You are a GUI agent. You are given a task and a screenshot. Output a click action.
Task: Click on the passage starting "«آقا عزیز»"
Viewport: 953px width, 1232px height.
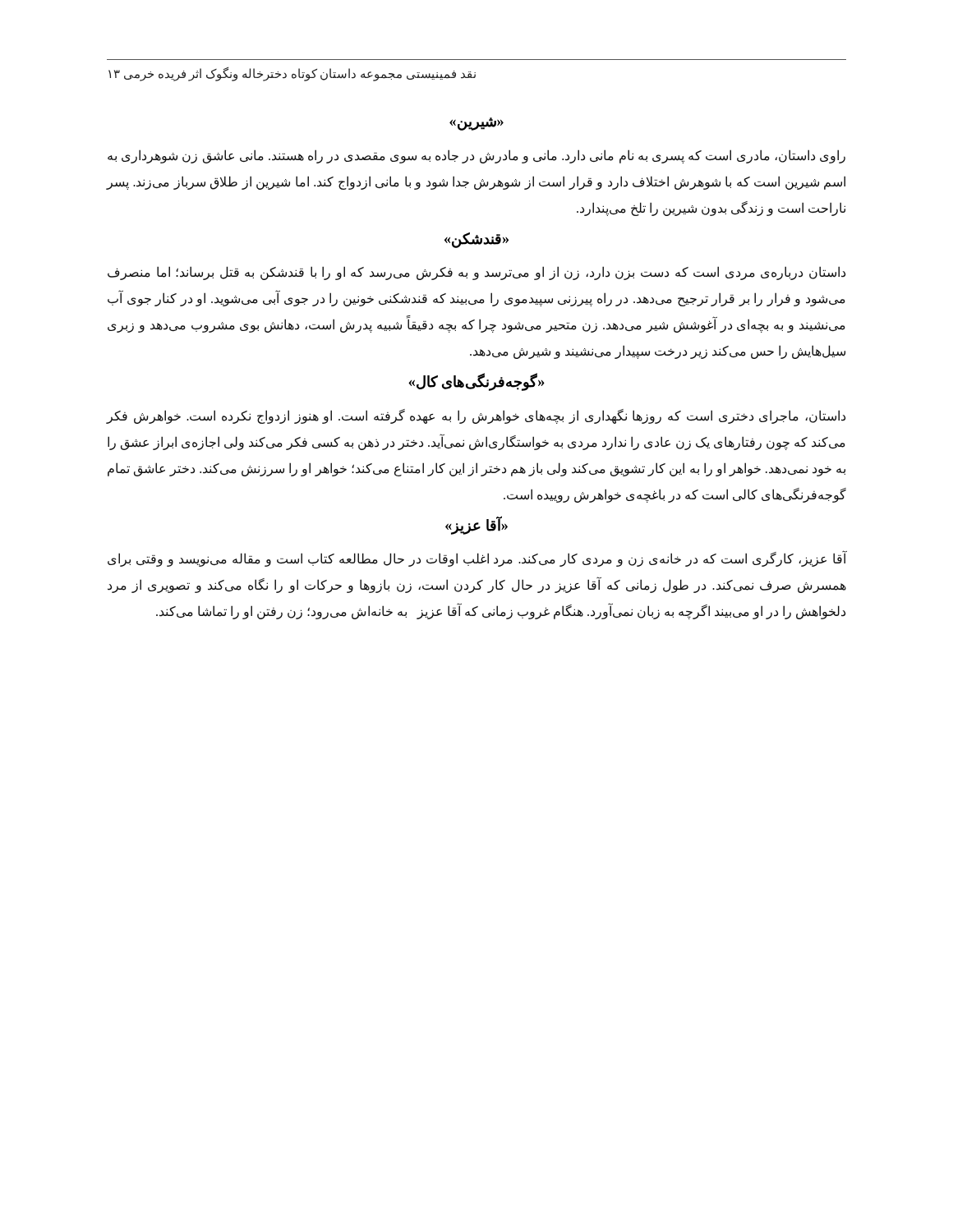tap(476, 526)
